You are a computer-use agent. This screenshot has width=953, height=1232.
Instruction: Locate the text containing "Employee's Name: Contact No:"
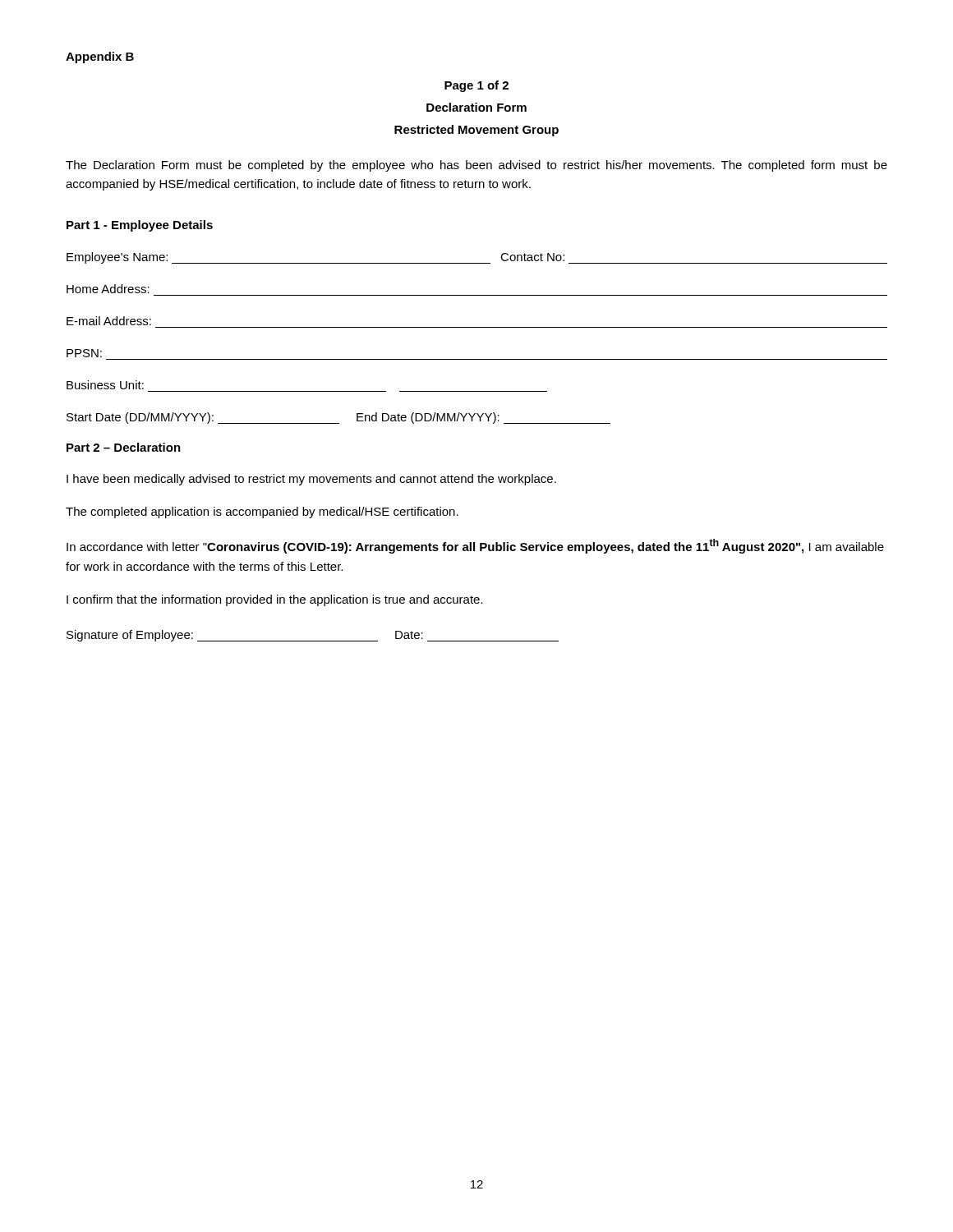coord(476,256)
